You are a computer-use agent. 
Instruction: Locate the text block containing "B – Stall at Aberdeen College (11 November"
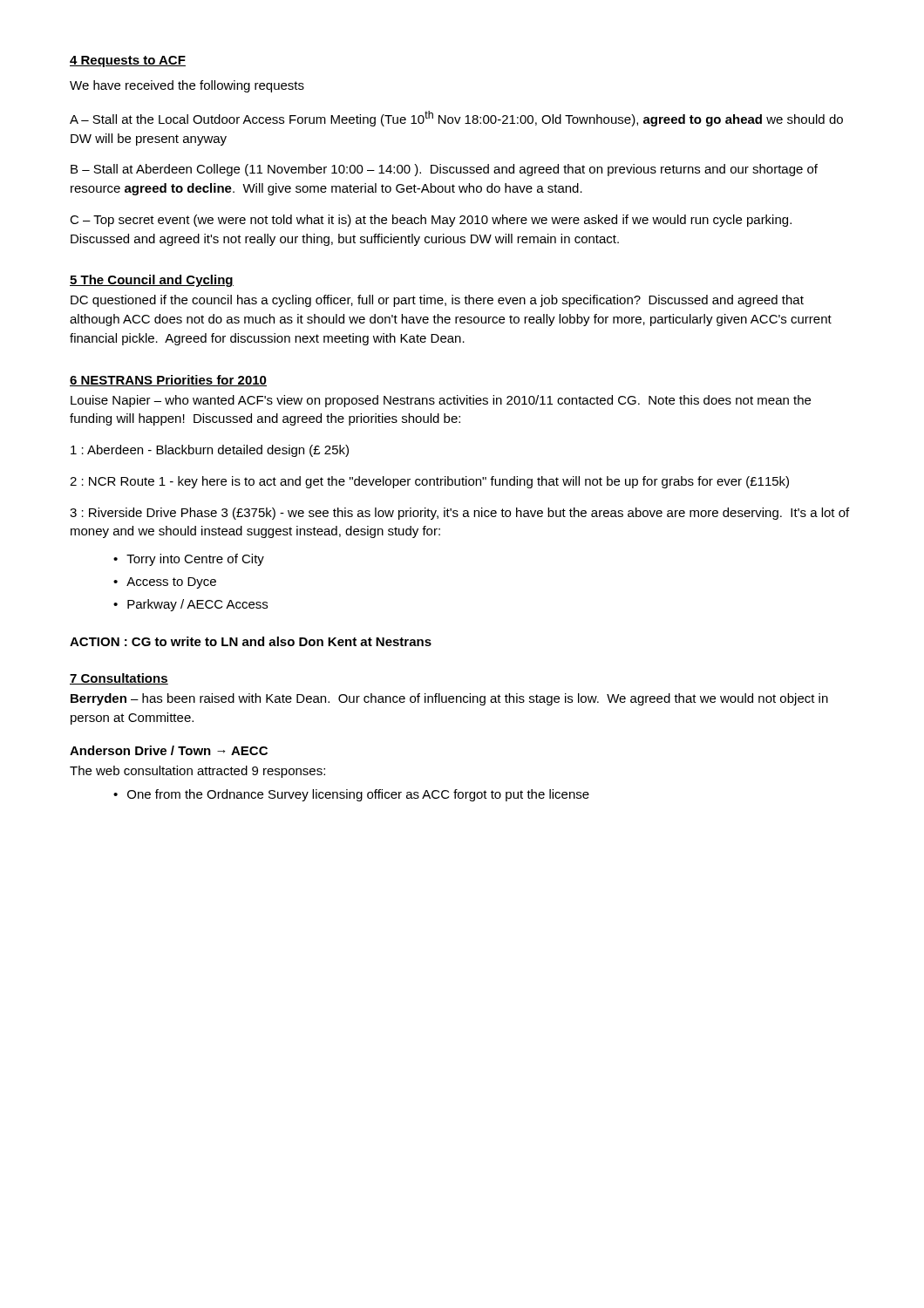pyautogui.click(x=444, y=178)
